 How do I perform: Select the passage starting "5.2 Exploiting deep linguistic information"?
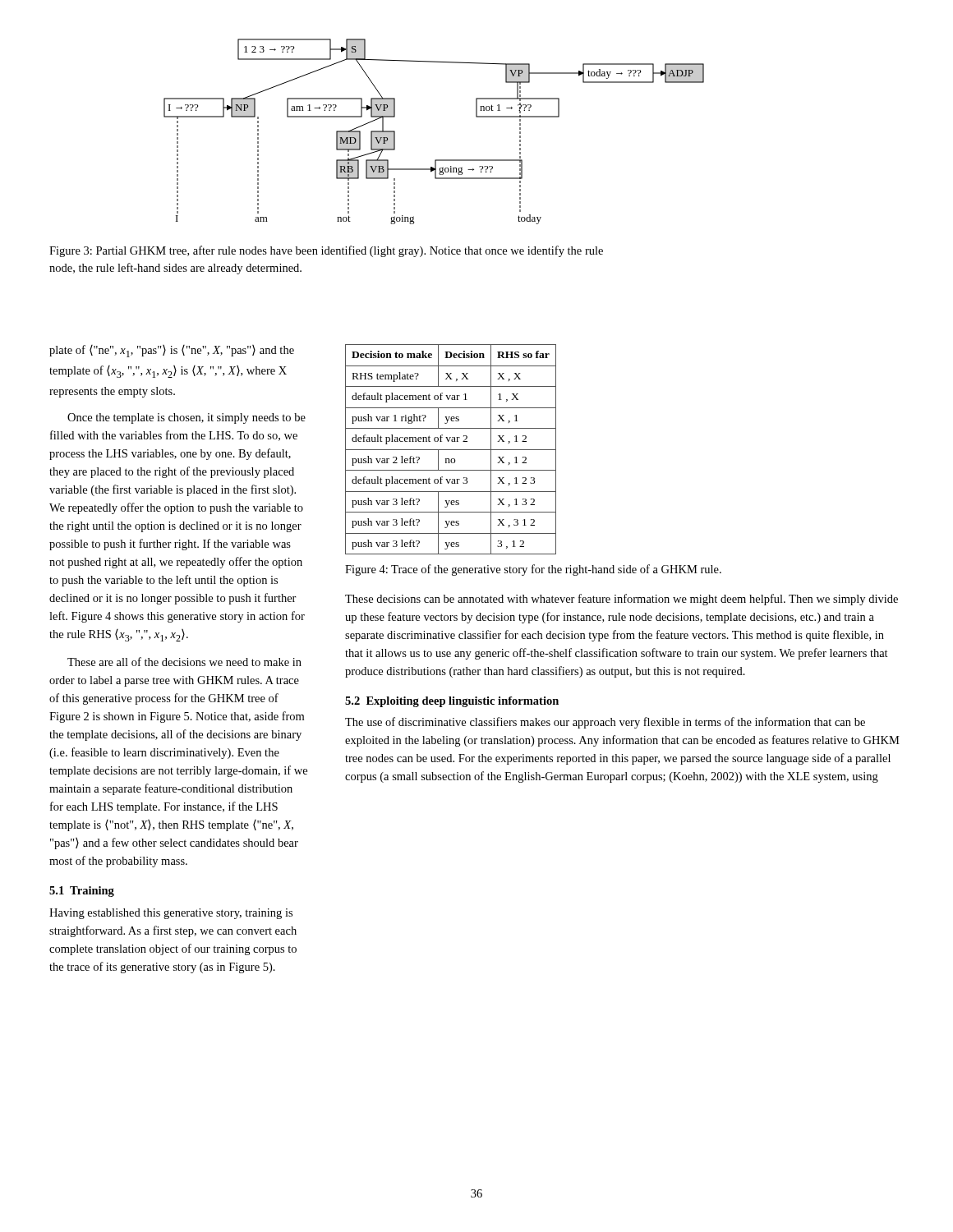pyautogui.click(x=452, y=701)
